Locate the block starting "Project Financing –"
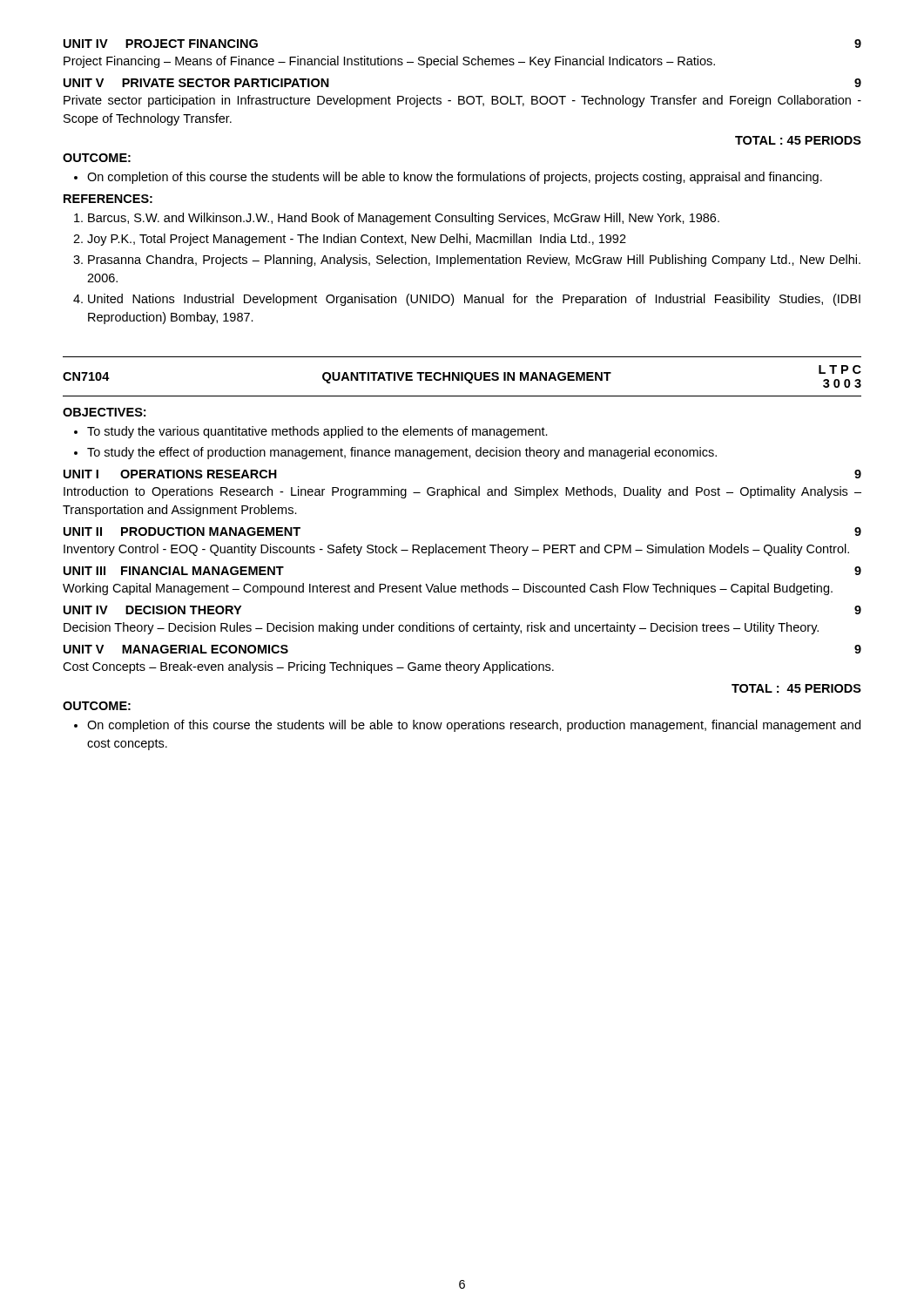924x1307 pixels. click(x=462, y=61)
